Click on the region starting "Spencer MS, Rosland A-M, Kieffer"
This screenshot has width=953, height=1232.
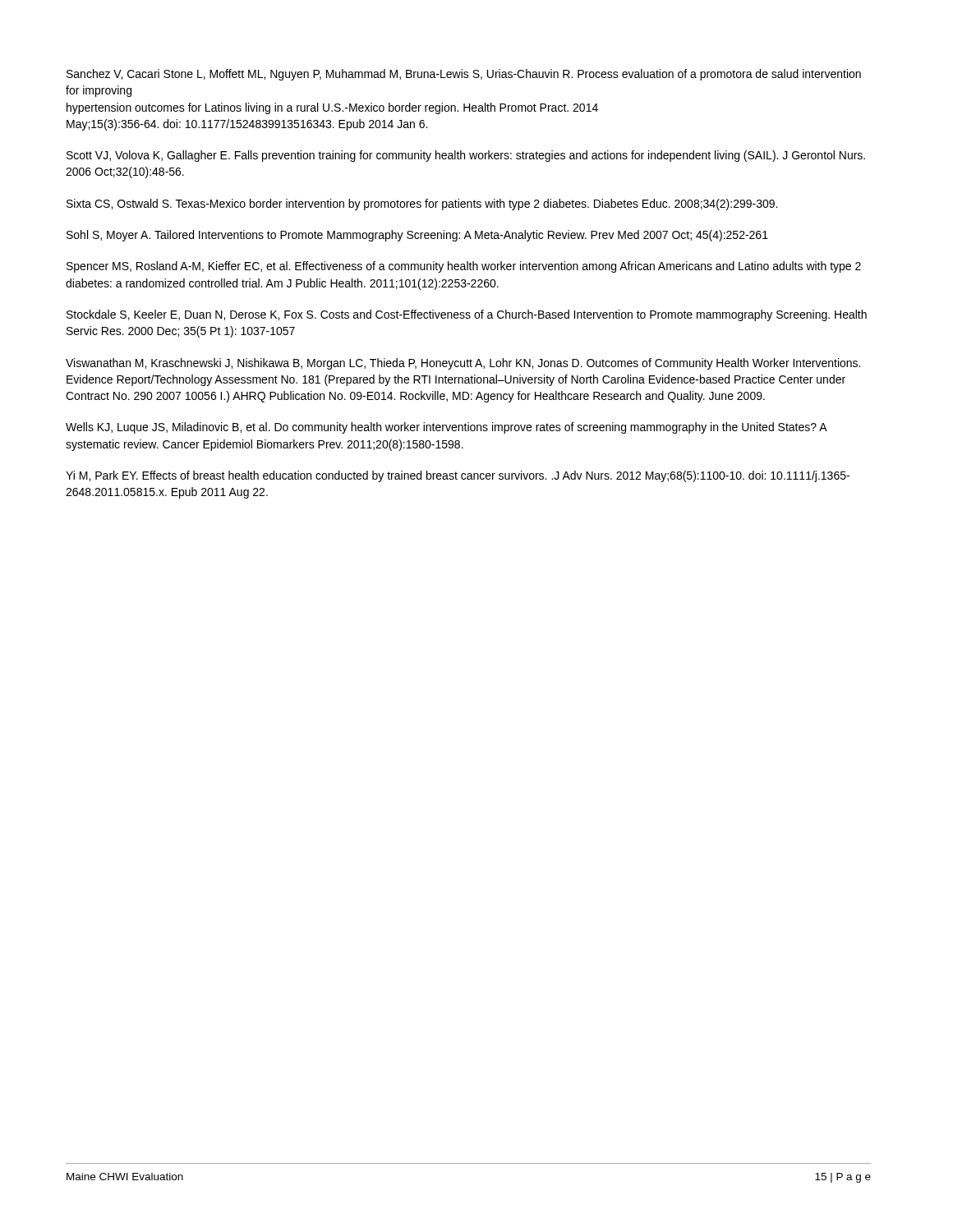[463, 275]
